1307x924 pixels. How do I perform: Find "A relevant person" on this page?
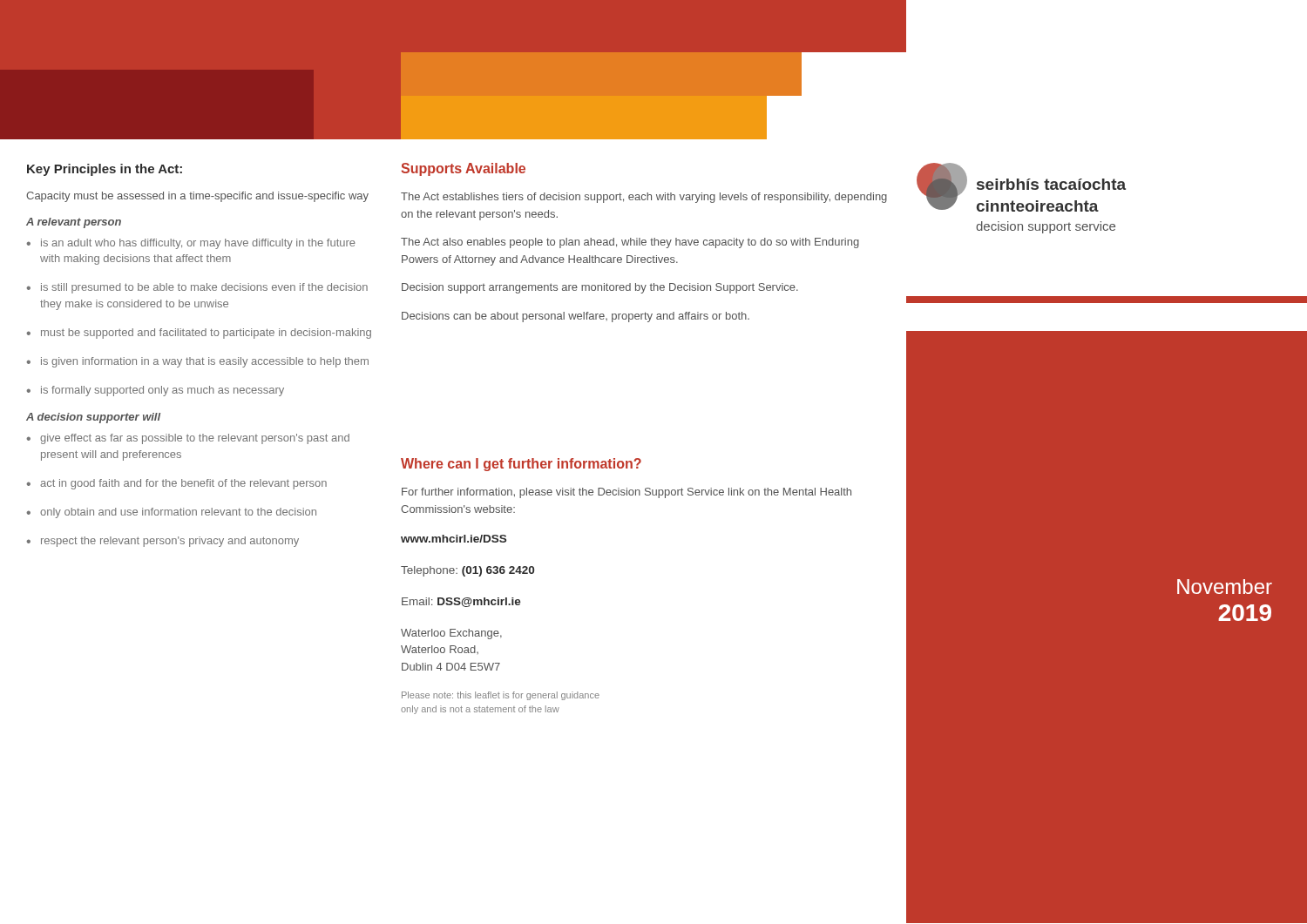[x=74, y=223]
